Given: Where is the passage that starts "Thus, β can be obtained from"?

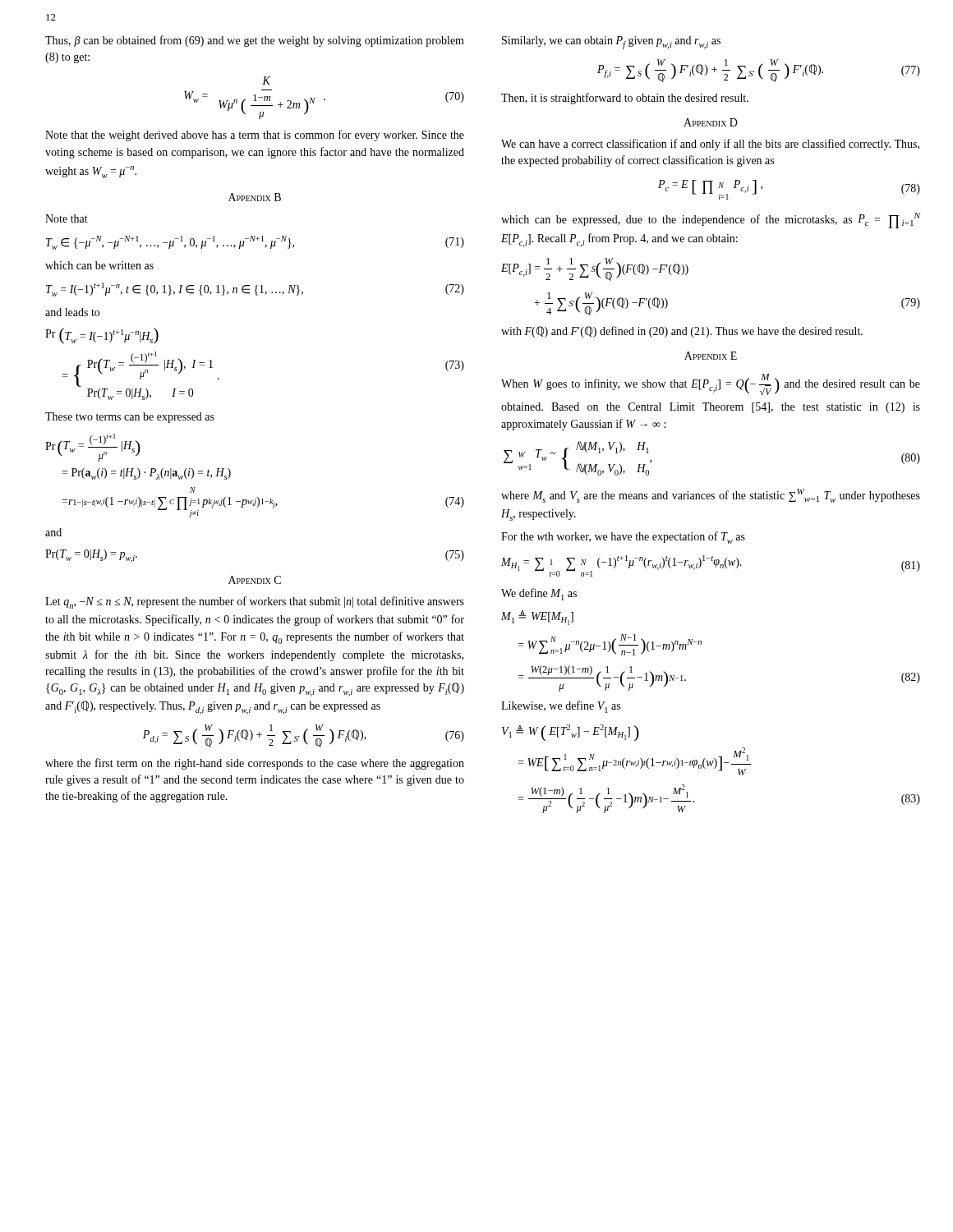Looking at the screenshot, I should (x=255, y=50).
